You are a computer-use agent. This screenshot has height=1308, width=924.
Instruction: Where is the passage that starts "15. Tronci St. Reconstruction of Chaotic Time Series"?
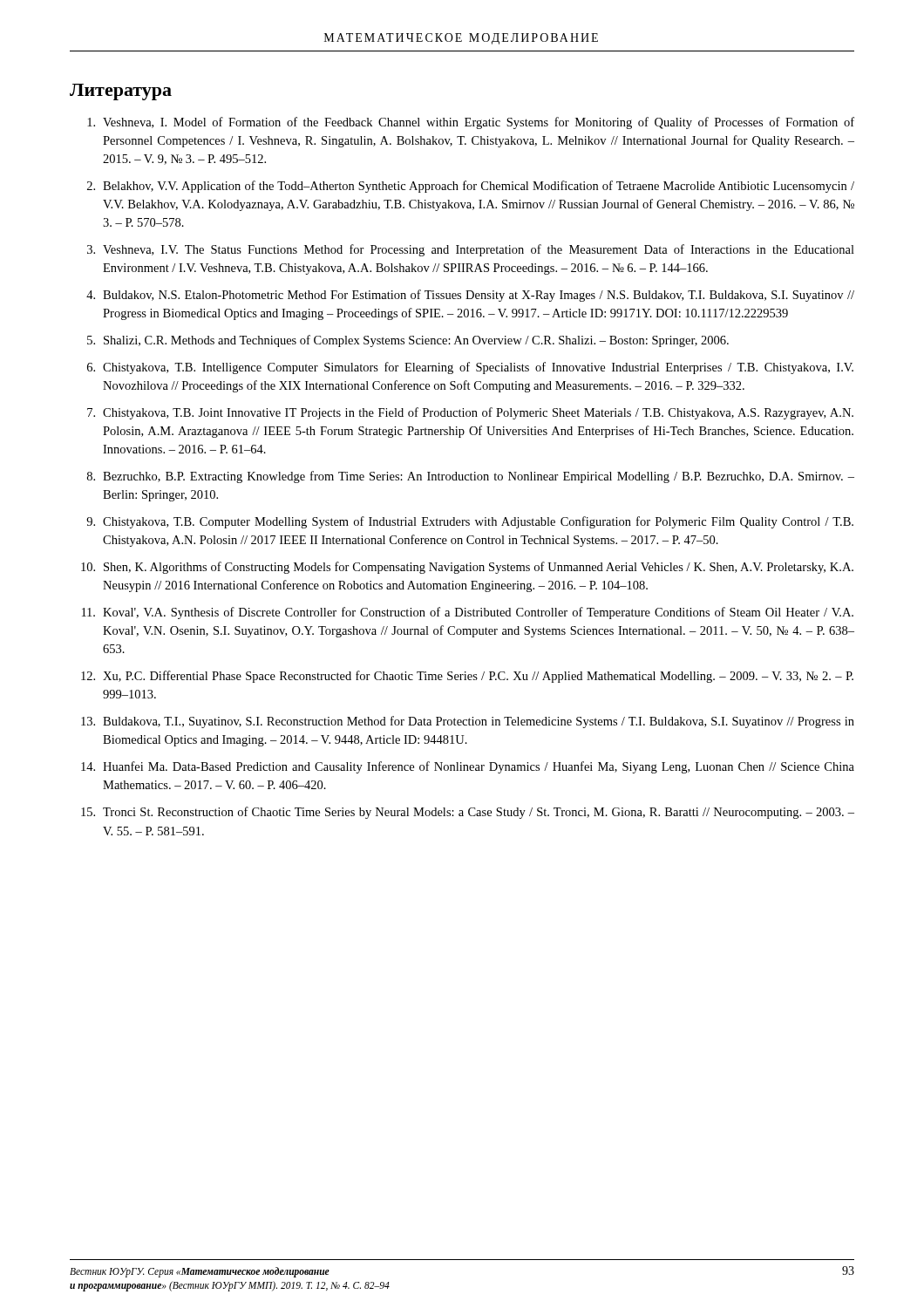click(x=462, y=822)
